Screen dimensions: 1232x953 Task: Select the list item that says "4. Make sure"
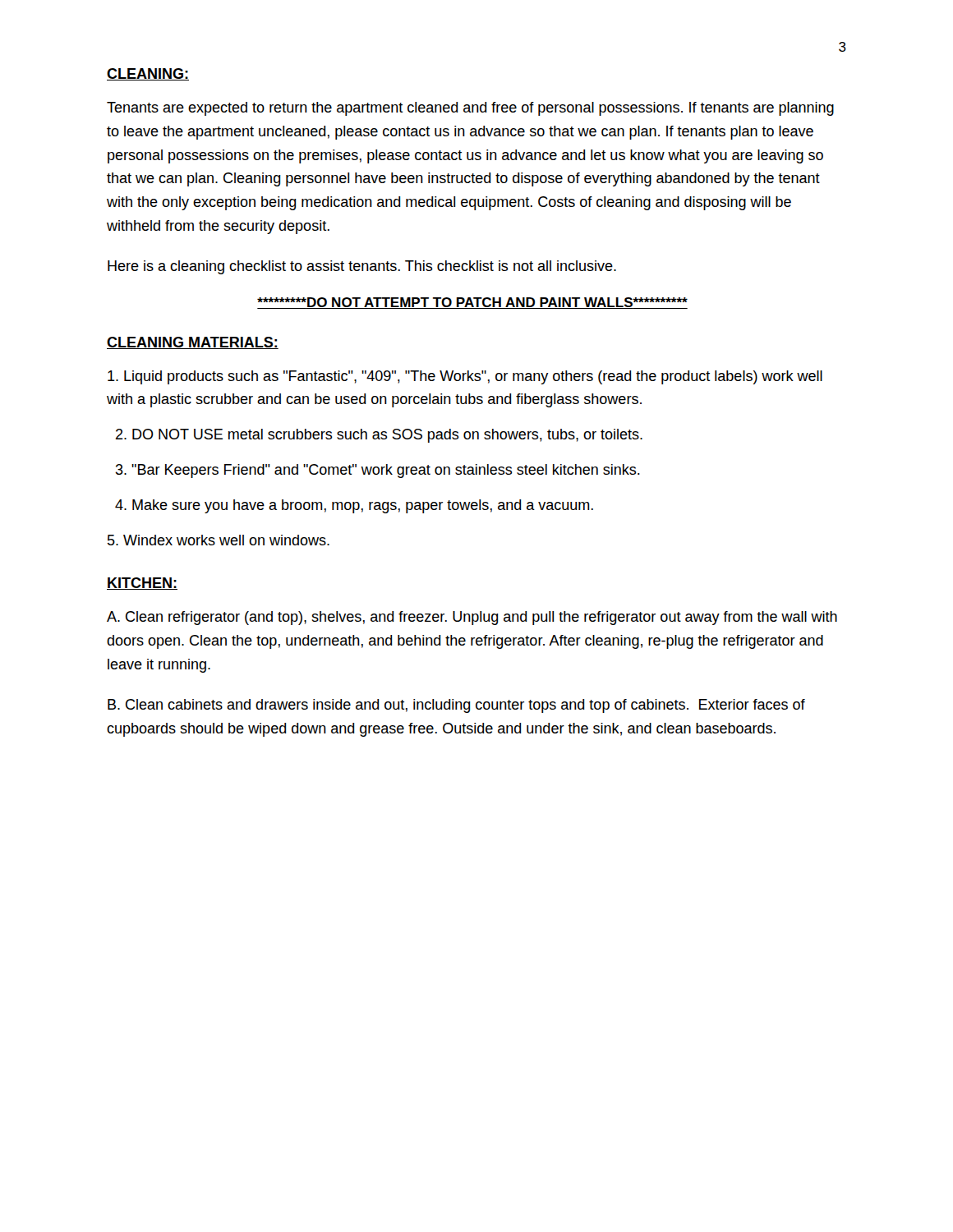pyautogui.click(x=355, y=505)
